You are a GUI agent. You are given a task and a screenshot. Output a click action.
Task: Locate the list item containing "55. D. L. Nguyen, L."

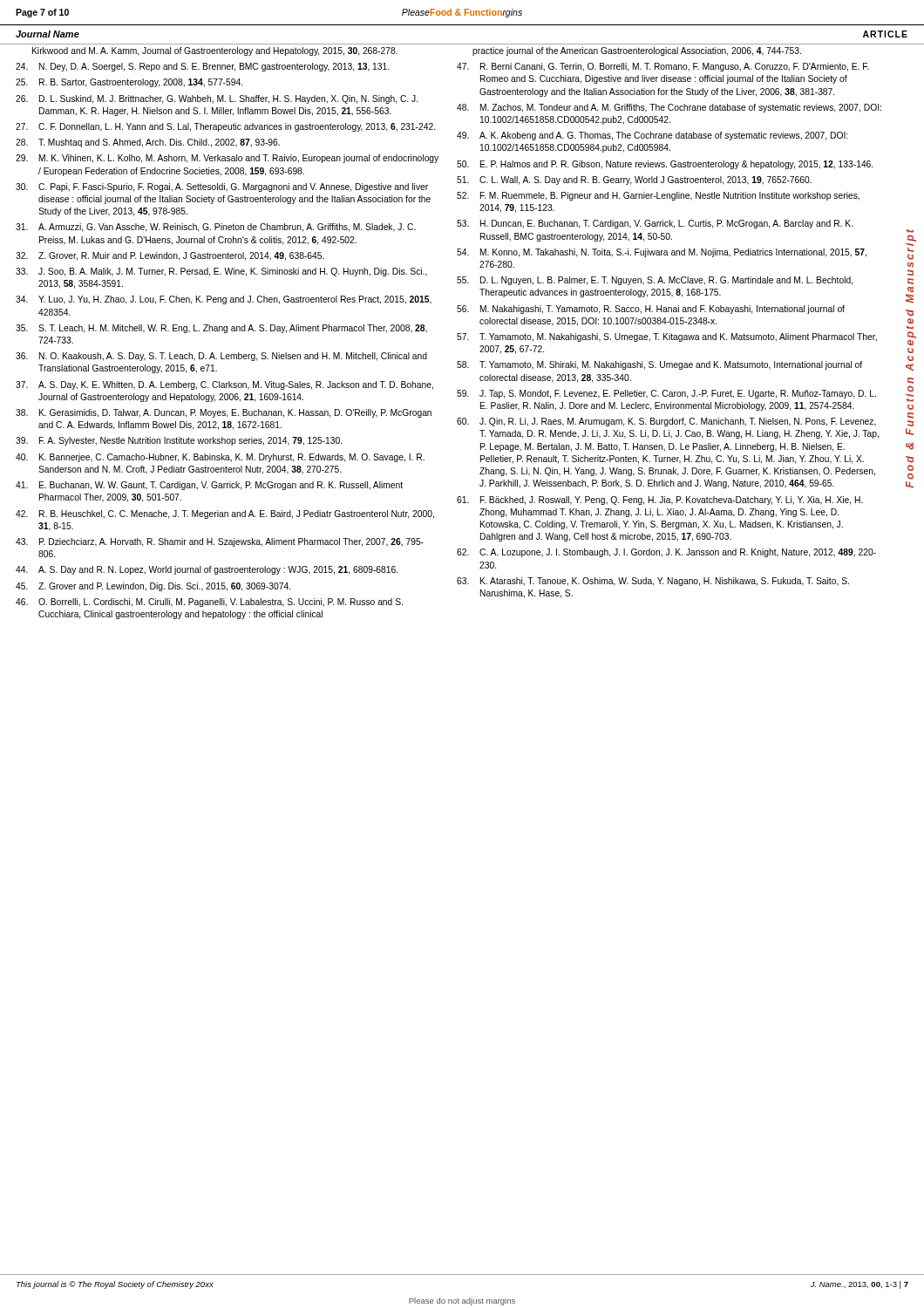[x=669, y=287]
